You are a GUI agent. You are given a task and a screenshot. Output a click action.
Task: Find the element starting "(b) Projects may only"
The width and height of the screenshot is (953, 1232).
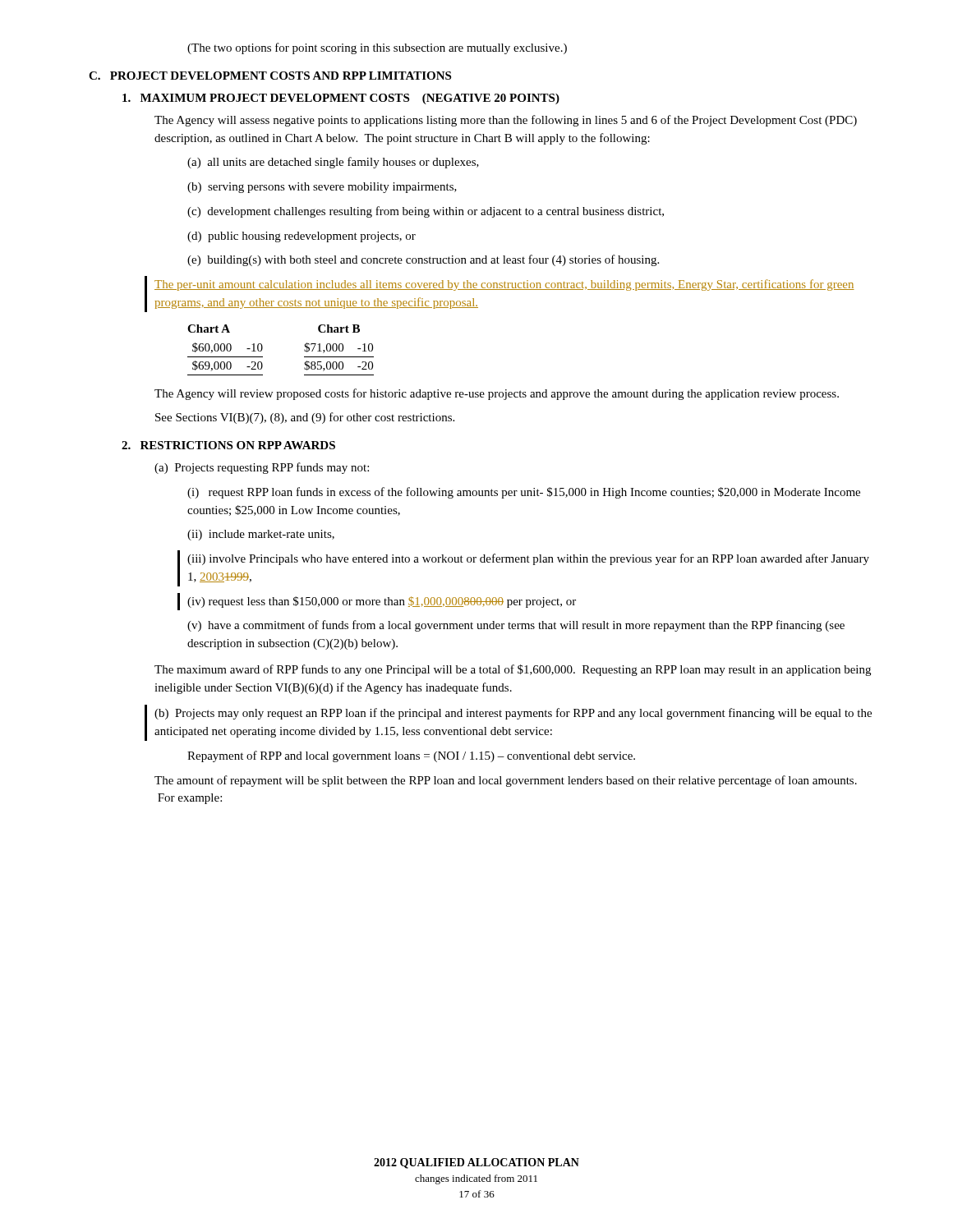pos(517,723)
